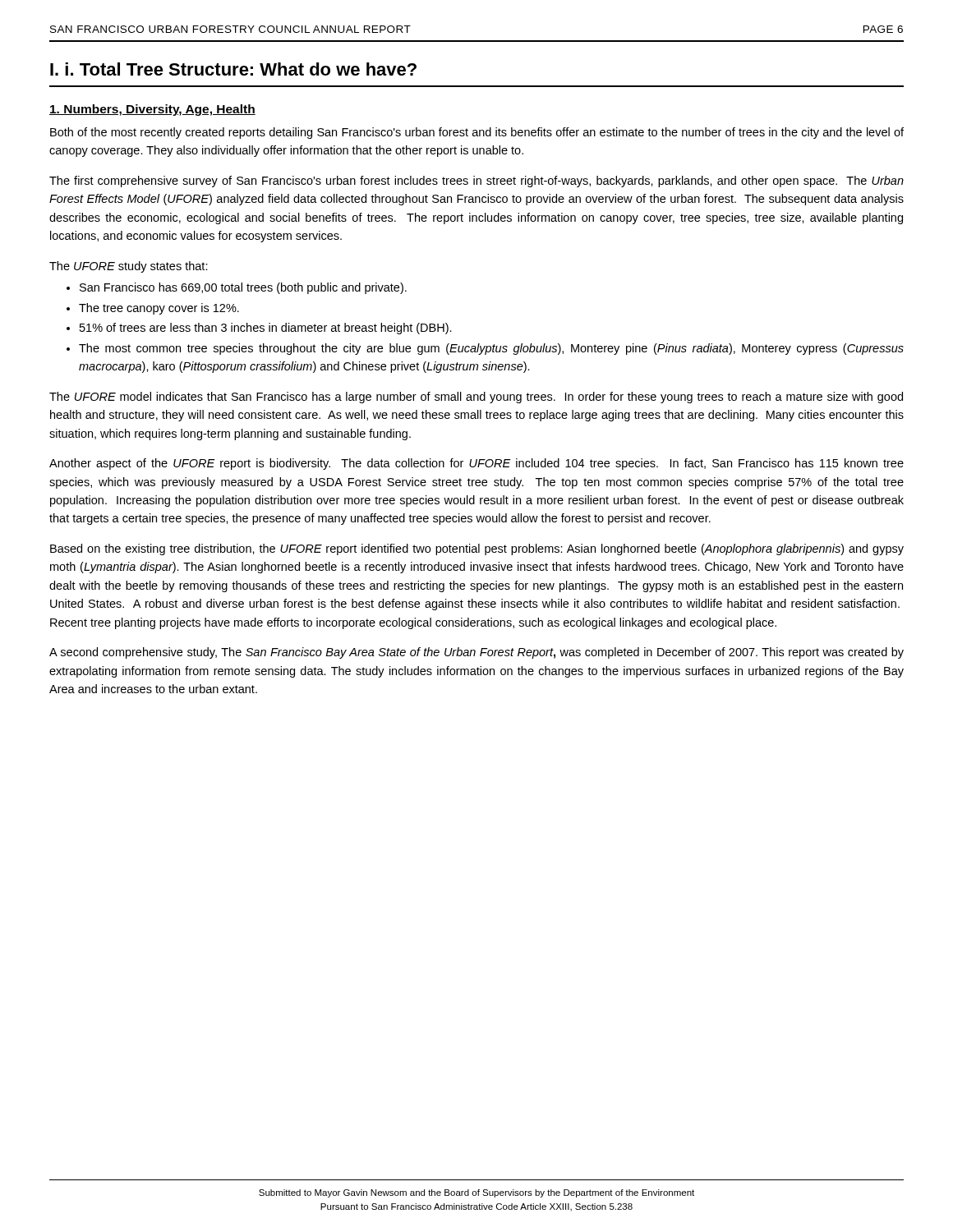Viewport: 953px width, 1232px height.
Task: Locate the text starting "The most common tree species throughout the"
Action: (491, 357)
